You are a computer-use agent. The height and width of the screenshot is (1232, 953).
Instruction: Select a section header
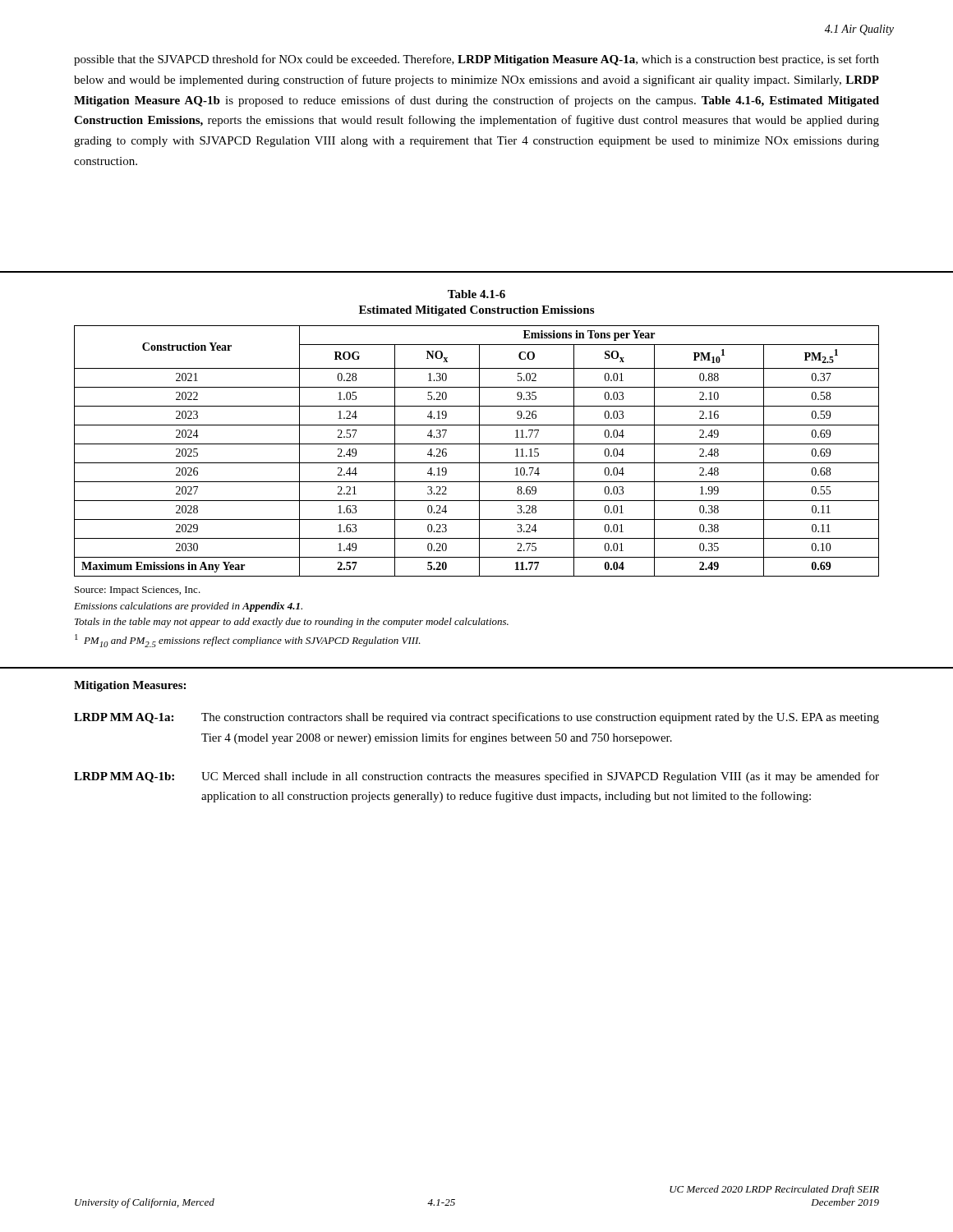[130, 685]
